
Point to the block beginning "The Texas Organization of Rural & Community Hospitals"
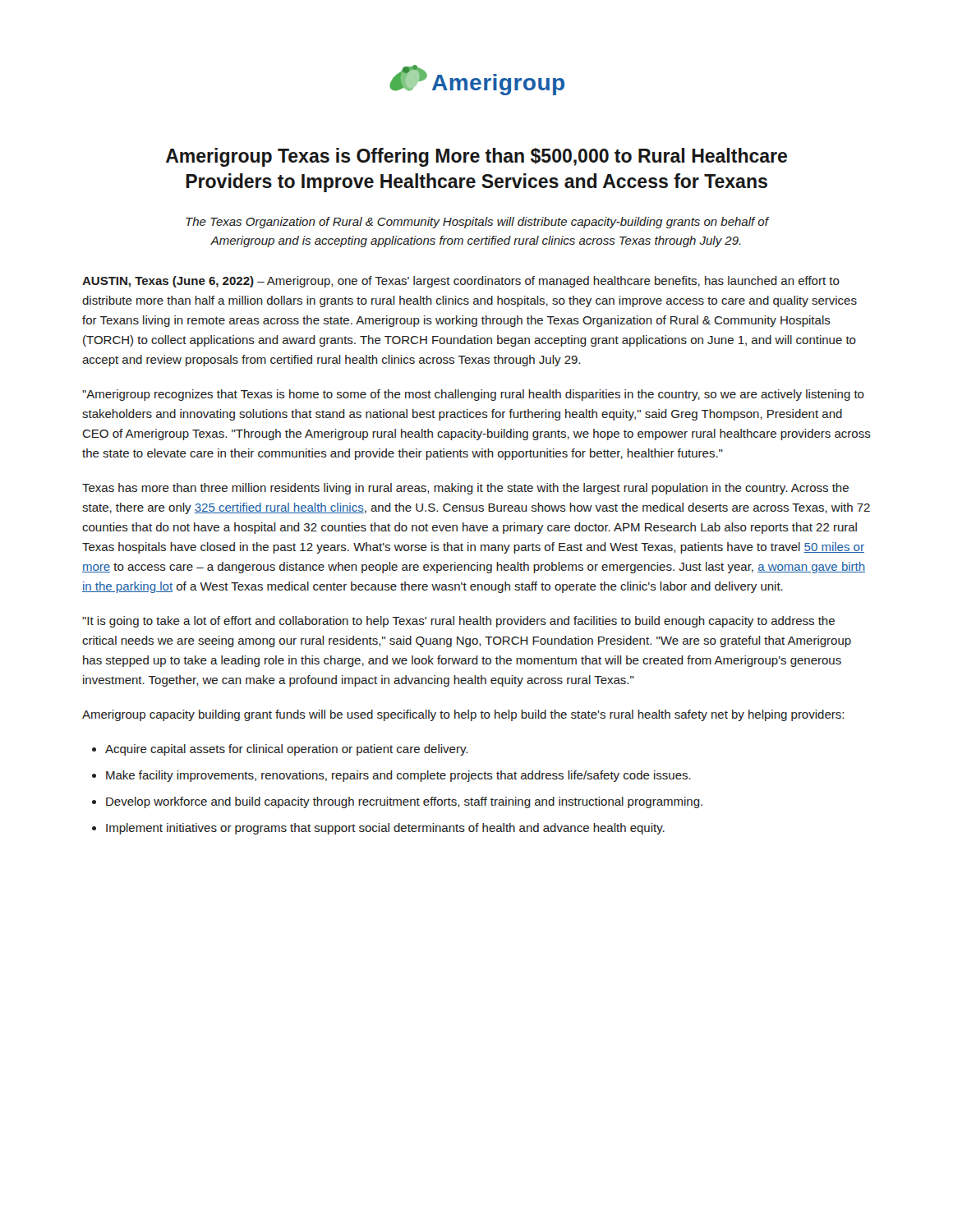476,231
